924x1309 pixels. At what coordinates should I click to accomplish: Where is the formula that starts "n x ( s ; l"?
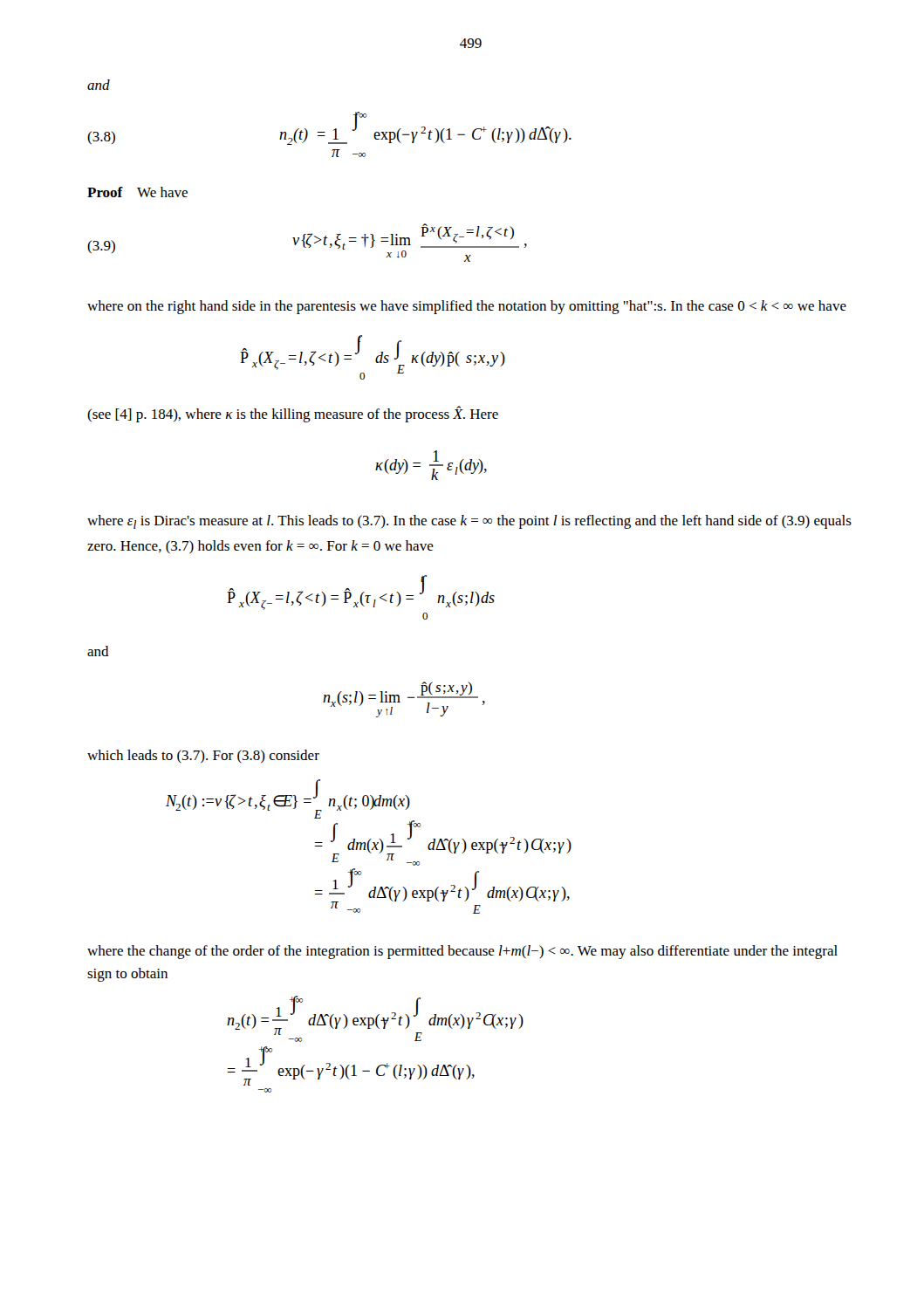click(471, 698)
